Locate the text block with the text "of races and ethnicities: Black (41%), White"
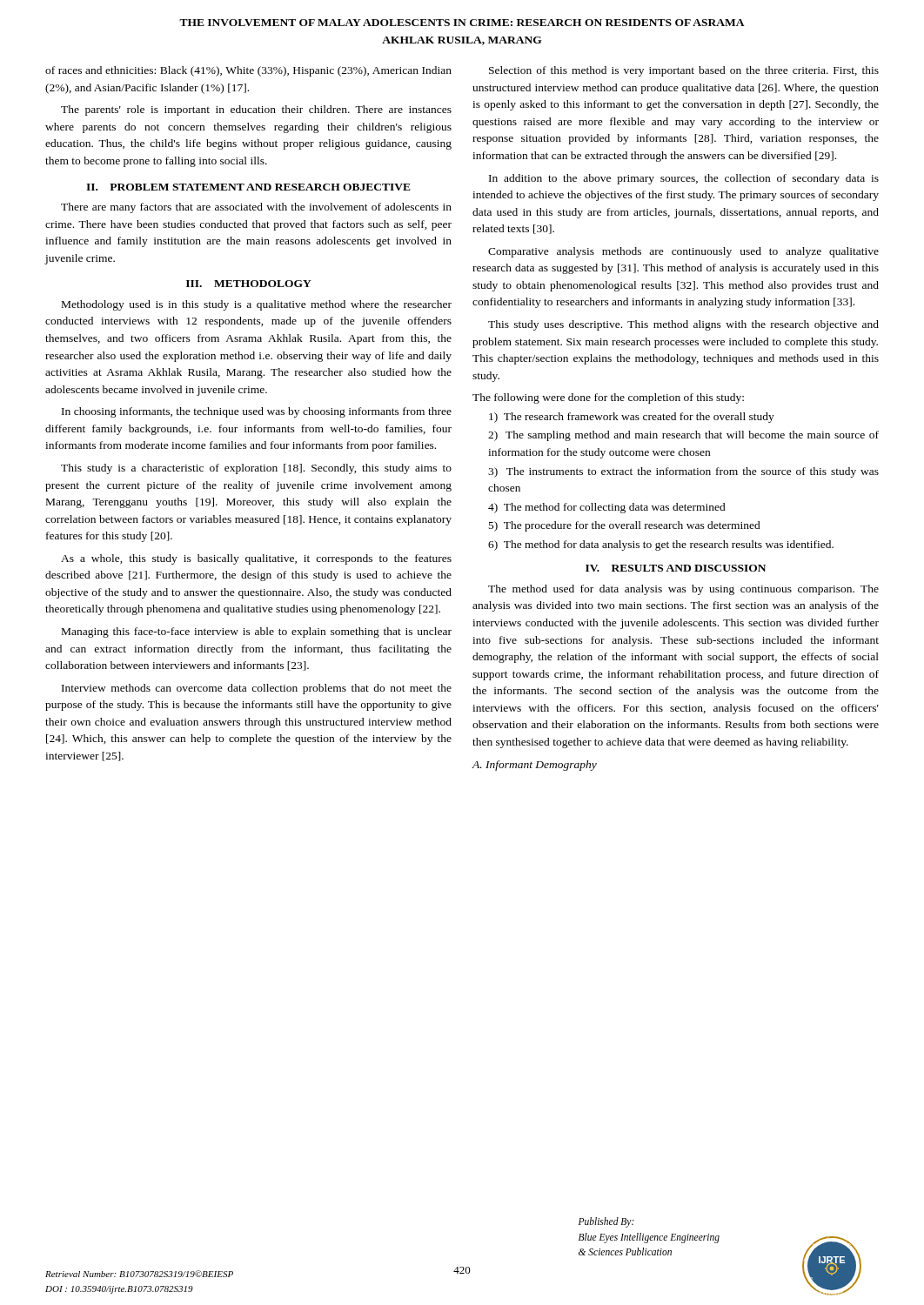Screen dimensions: 1305x924 click(x=248, y=79)
